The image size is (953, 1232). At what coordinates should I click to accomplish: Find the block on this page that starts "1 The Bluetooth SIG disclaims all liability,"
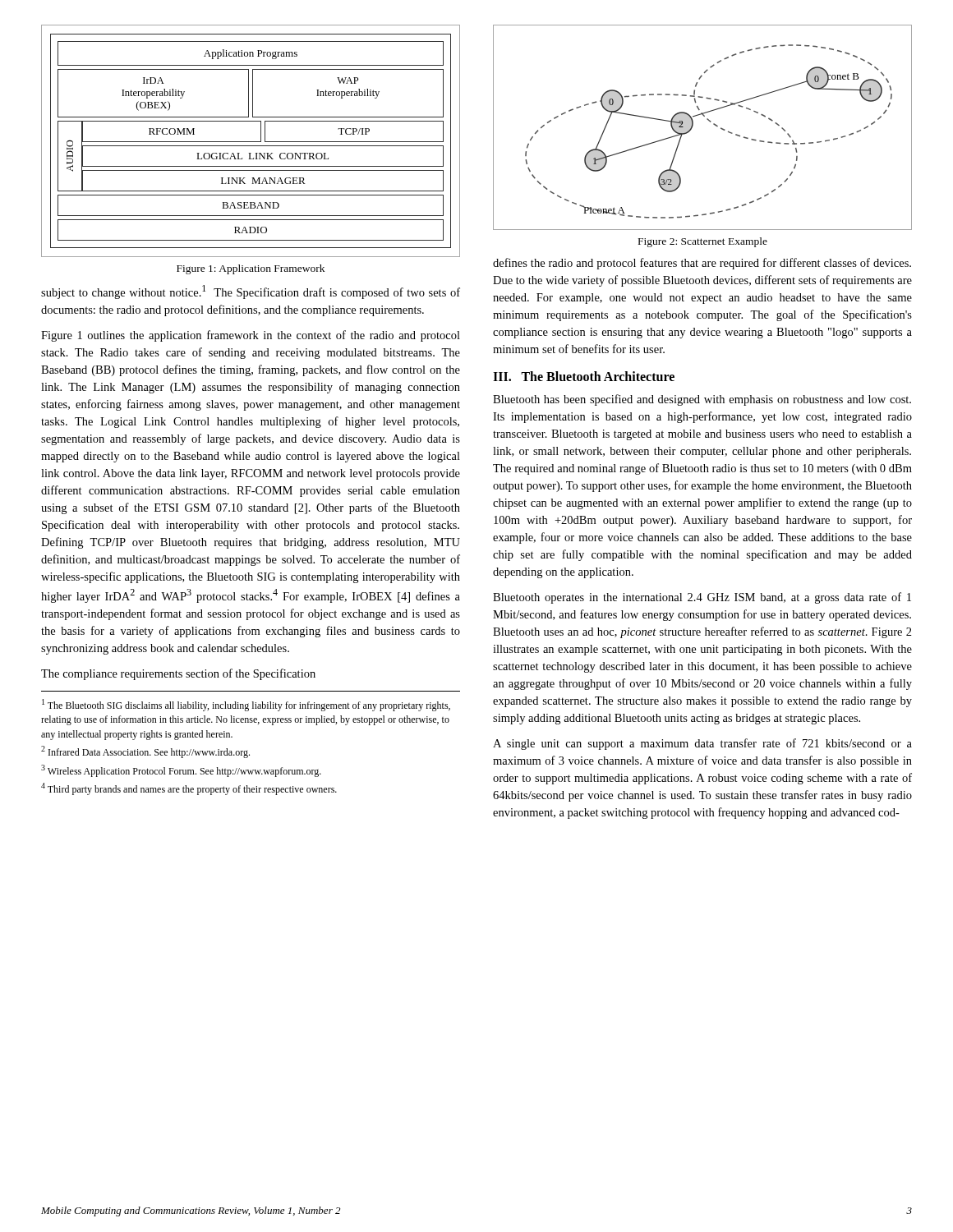[x=251, y=747]
